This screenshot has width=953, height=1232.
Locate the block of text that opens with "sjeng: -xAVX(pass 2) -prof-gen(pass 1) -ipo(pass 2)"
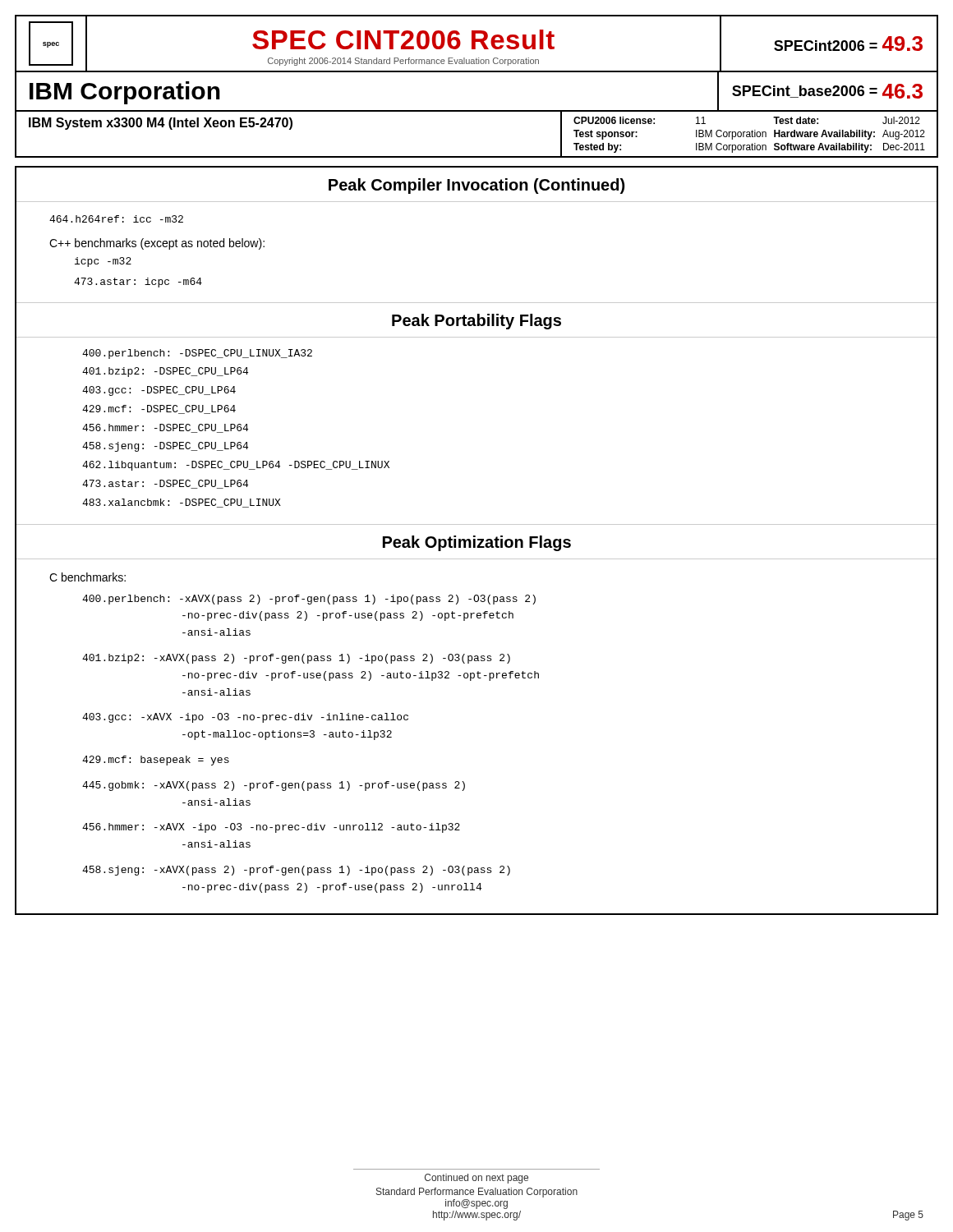point(297,879)
